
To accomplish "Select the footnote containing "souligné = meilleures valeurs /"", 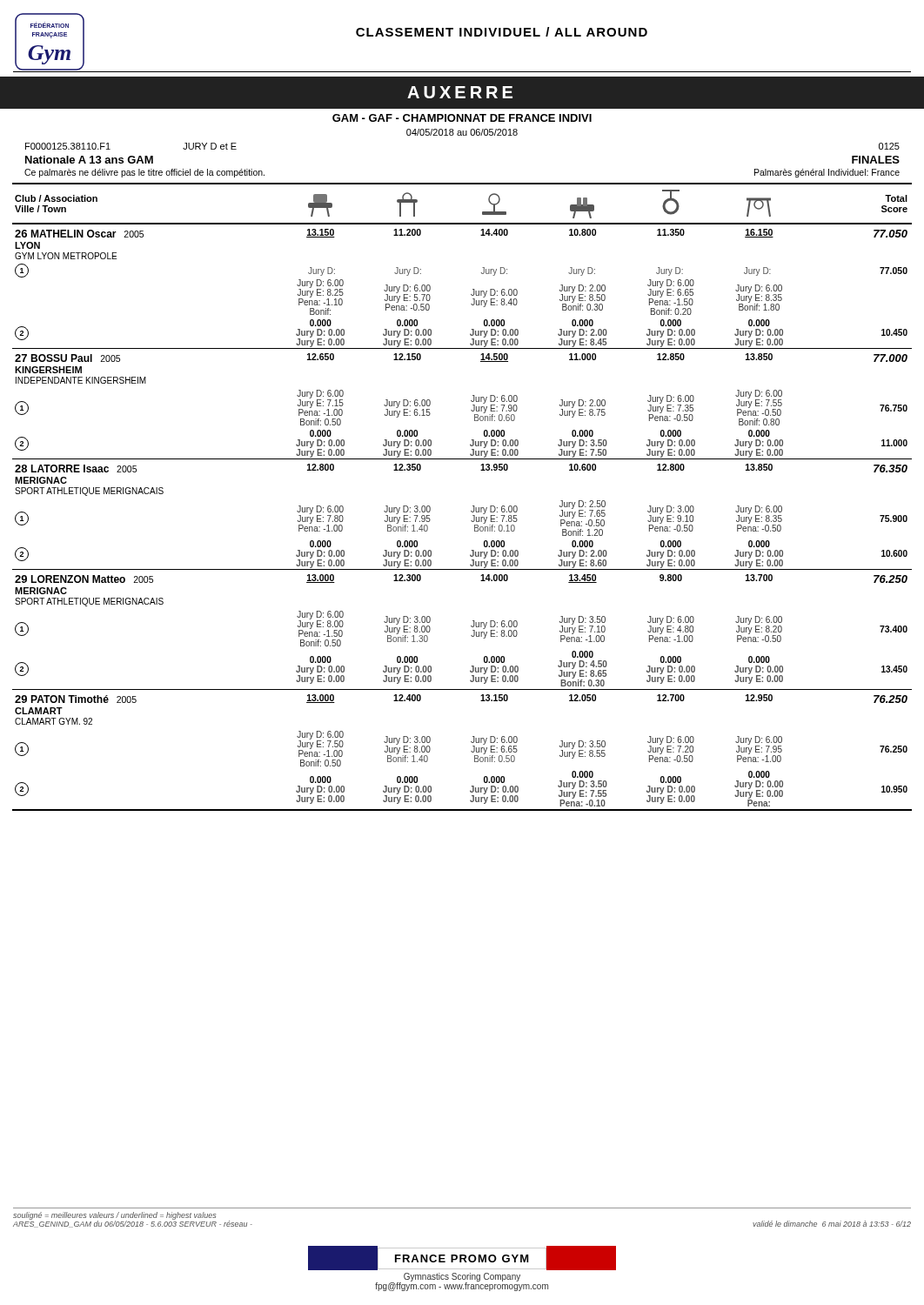I will (131, 1218).
